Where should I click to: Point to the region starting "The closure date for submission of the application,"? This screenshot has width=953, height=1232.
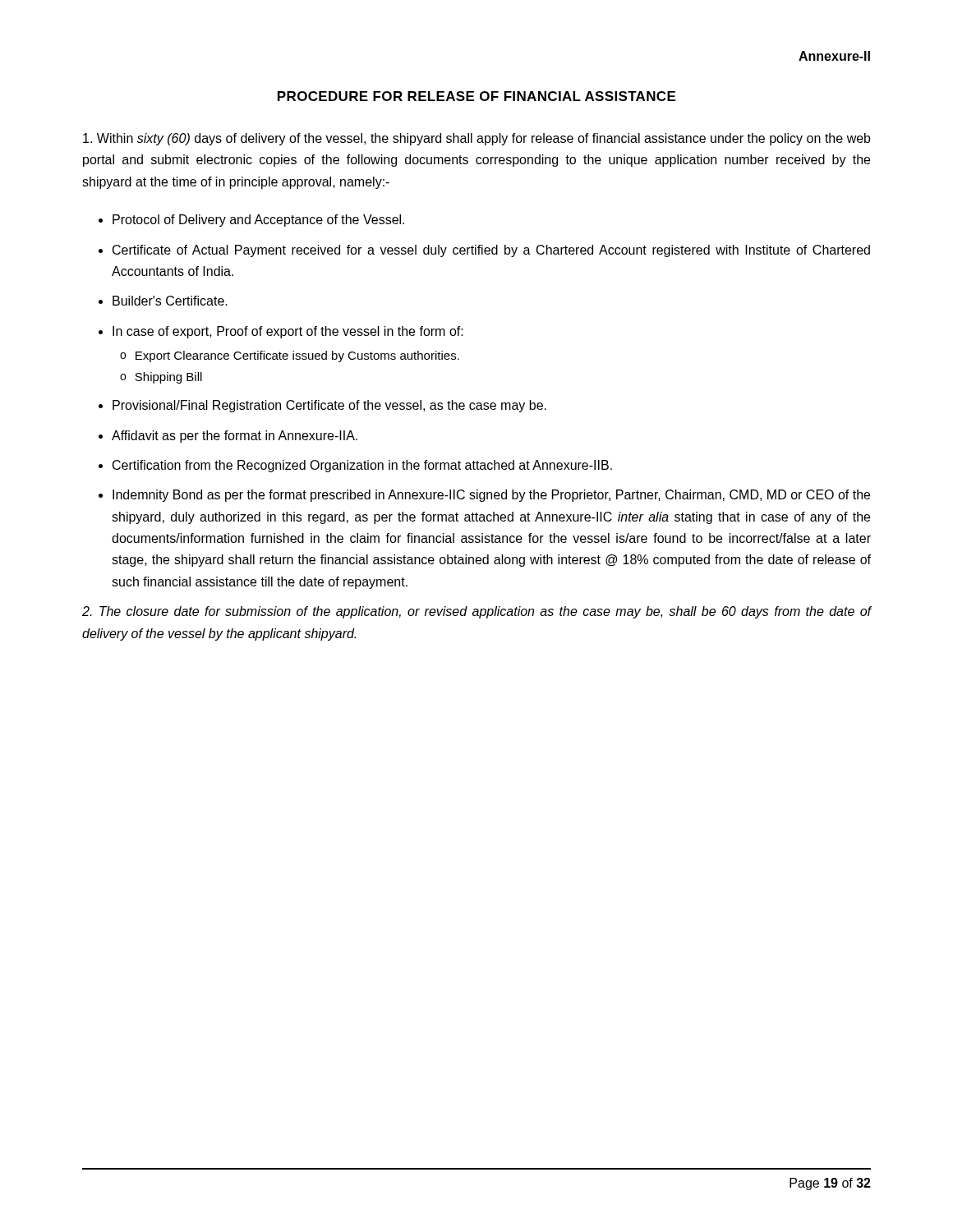(x=476, y=623)
